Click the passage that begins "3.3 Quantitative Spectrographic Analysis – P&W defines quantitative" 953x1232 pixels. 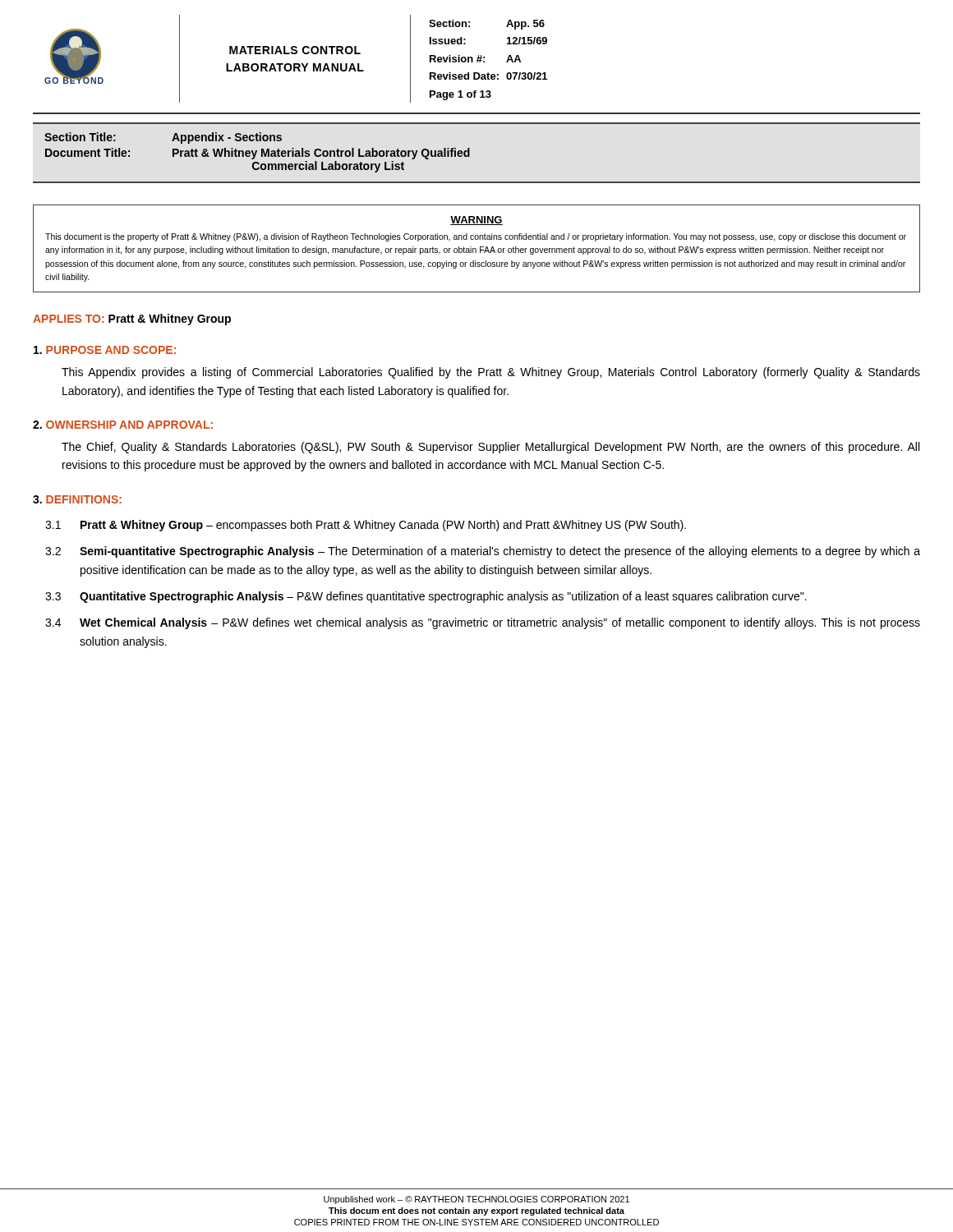tap(483, 596)
